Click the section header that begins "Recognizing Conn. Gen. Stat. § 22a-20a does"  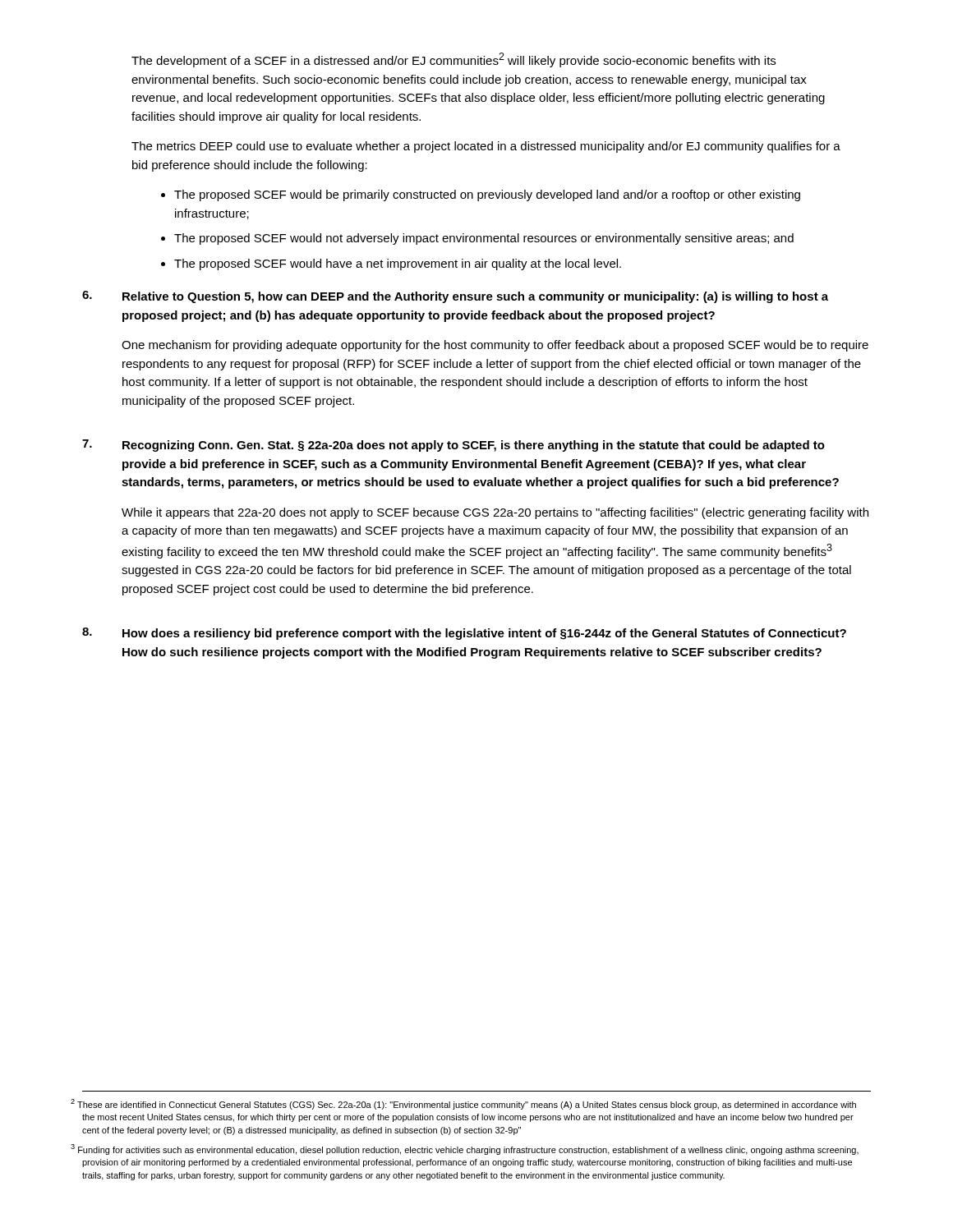[496, 464]
